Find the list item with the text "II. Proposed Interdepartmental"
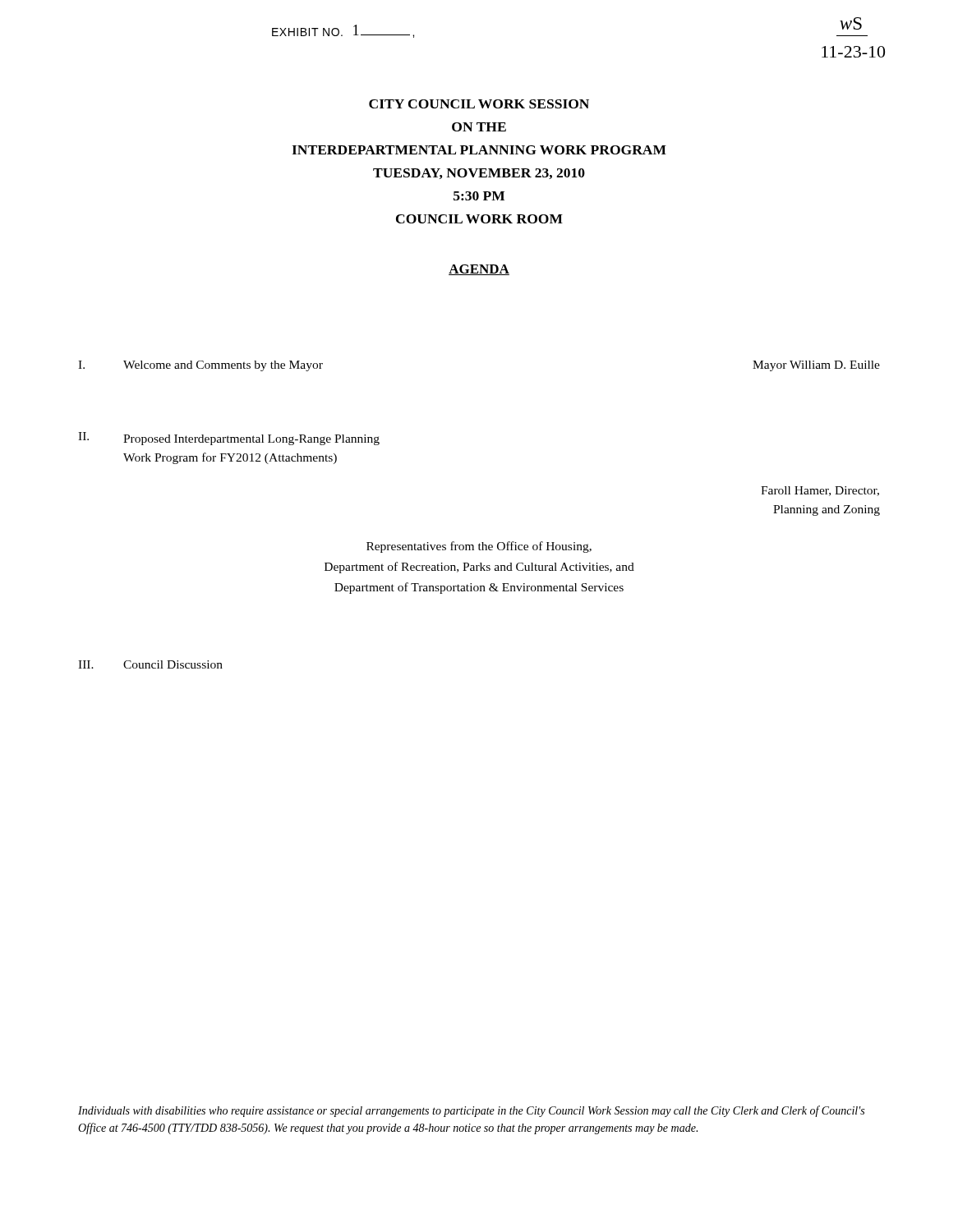 click(x=229, y=439)
